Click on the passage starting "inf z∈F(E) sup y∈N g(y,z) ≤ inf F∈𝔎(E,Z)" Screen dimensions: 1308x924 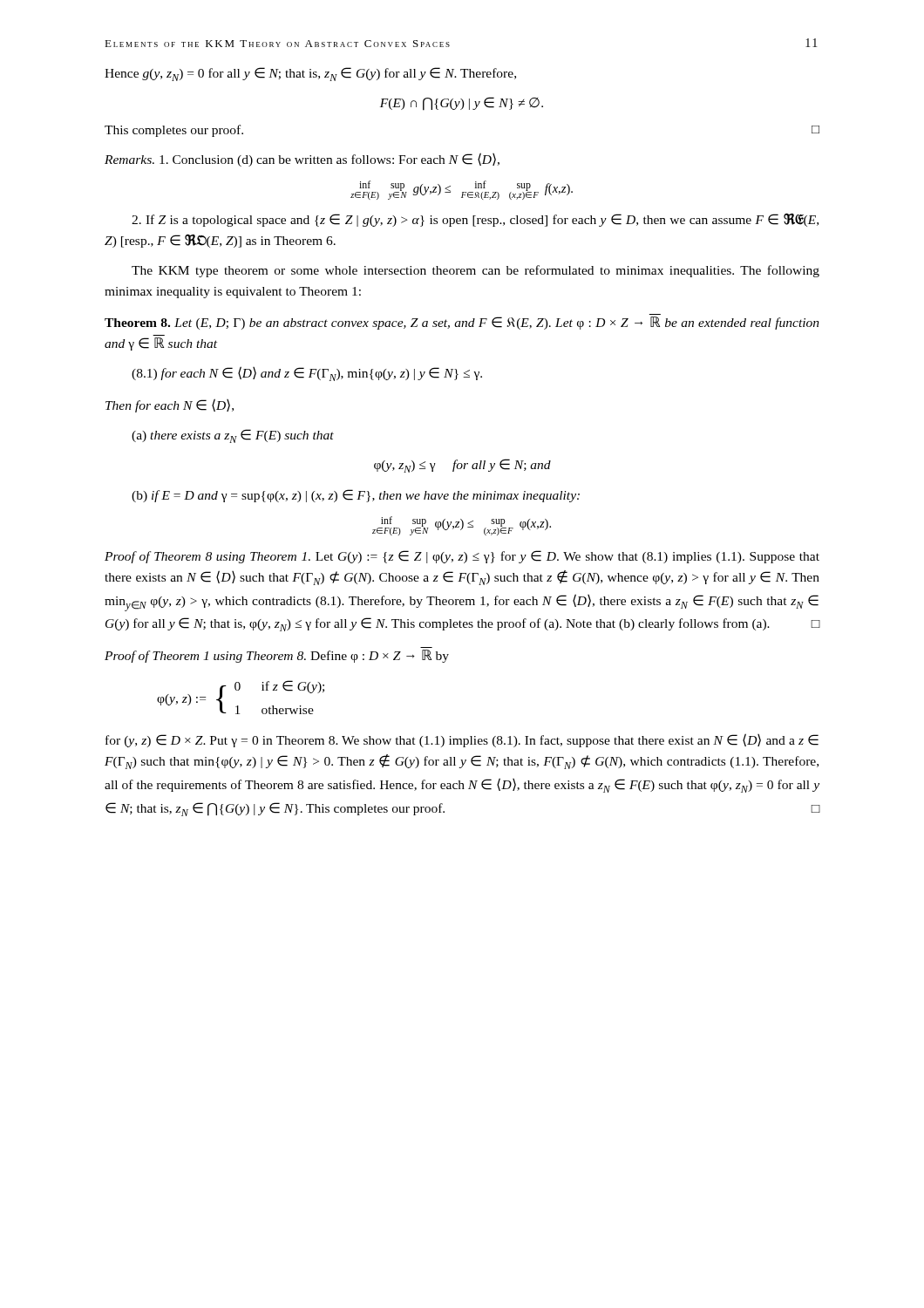[x=462, y=190]
